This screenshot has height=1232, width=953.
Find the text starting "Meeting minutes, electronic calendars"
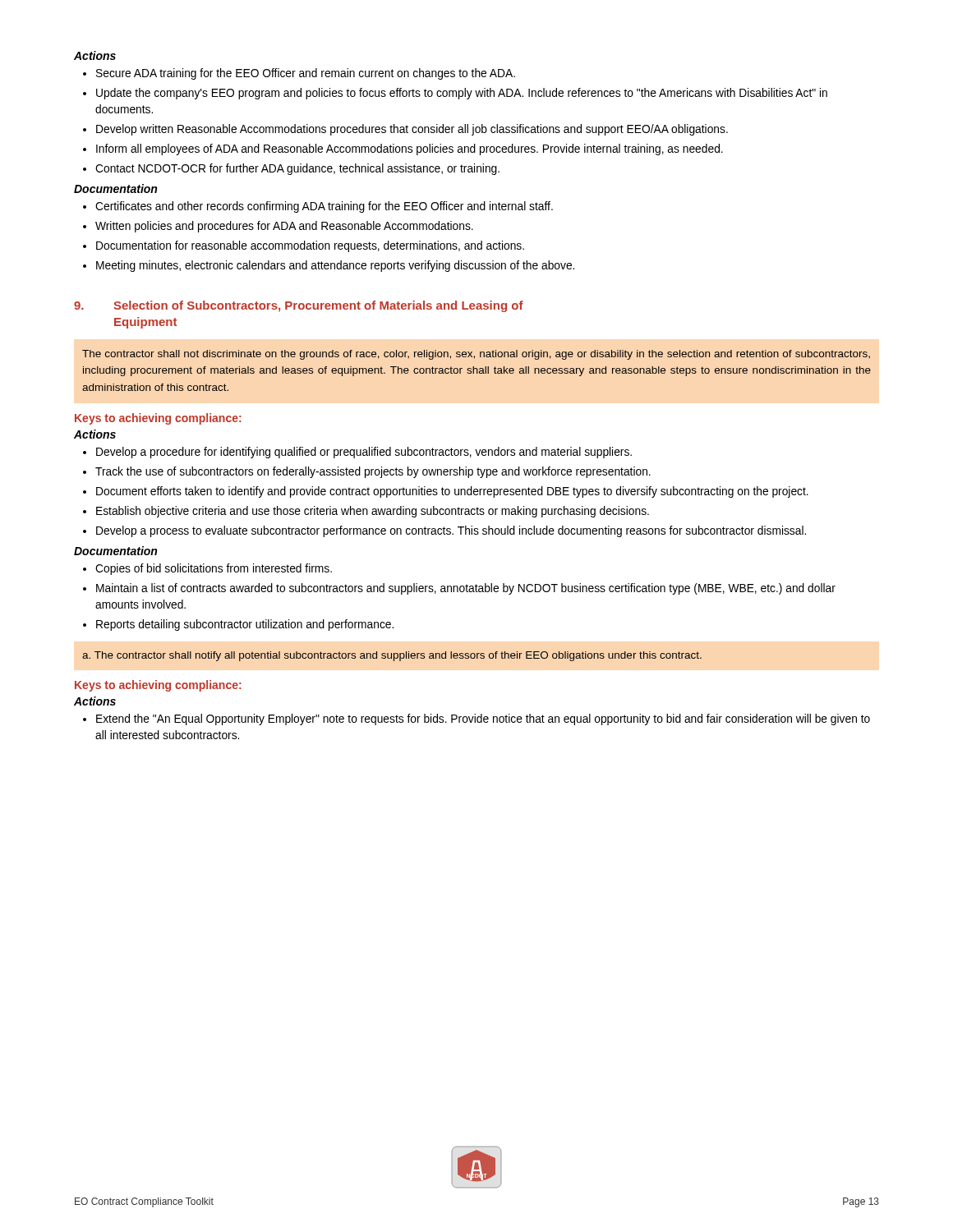click(x=476, y=266)
